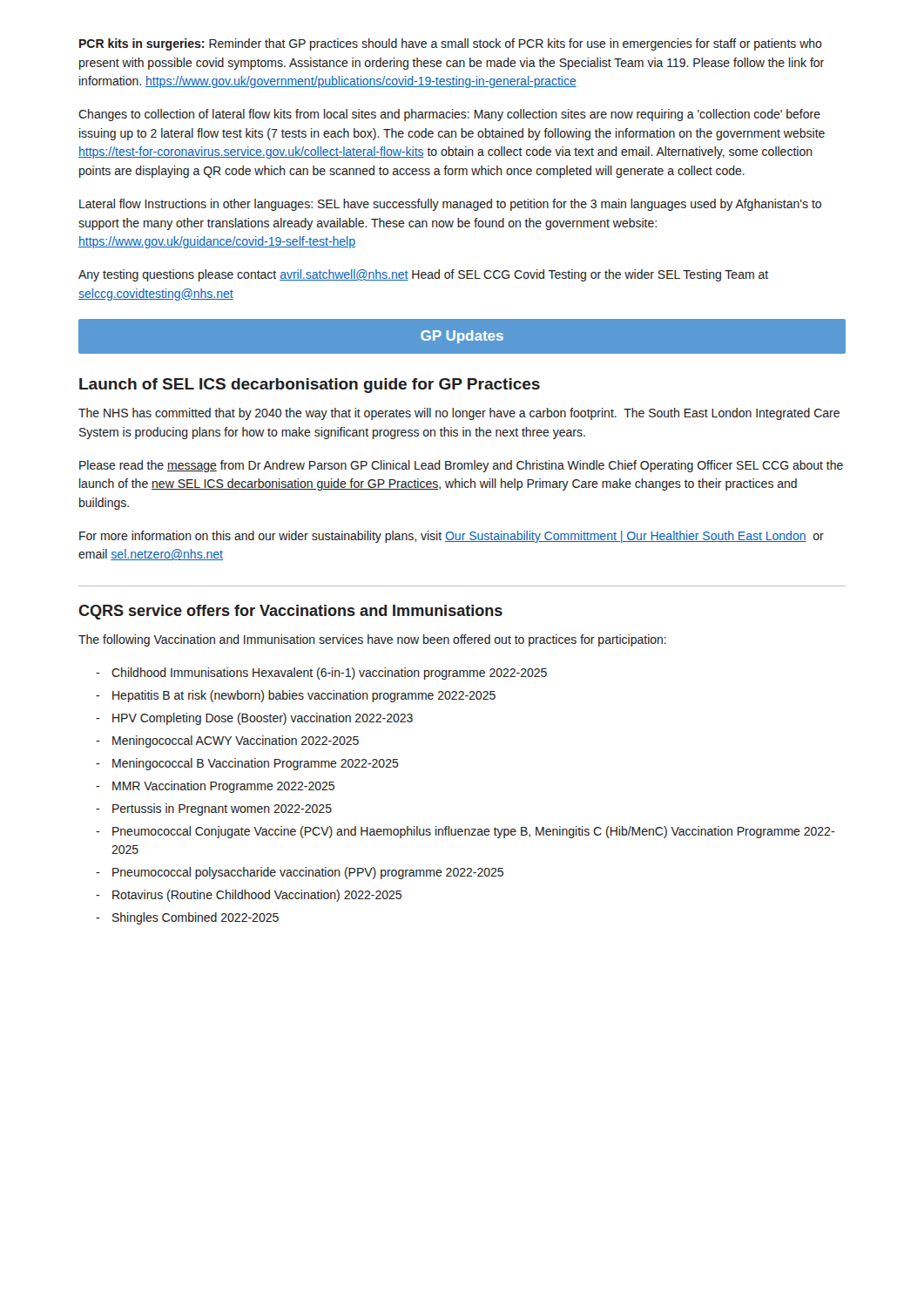
Task: Locate the section header with the text "GP Updates"
Action: click(462, 336)
